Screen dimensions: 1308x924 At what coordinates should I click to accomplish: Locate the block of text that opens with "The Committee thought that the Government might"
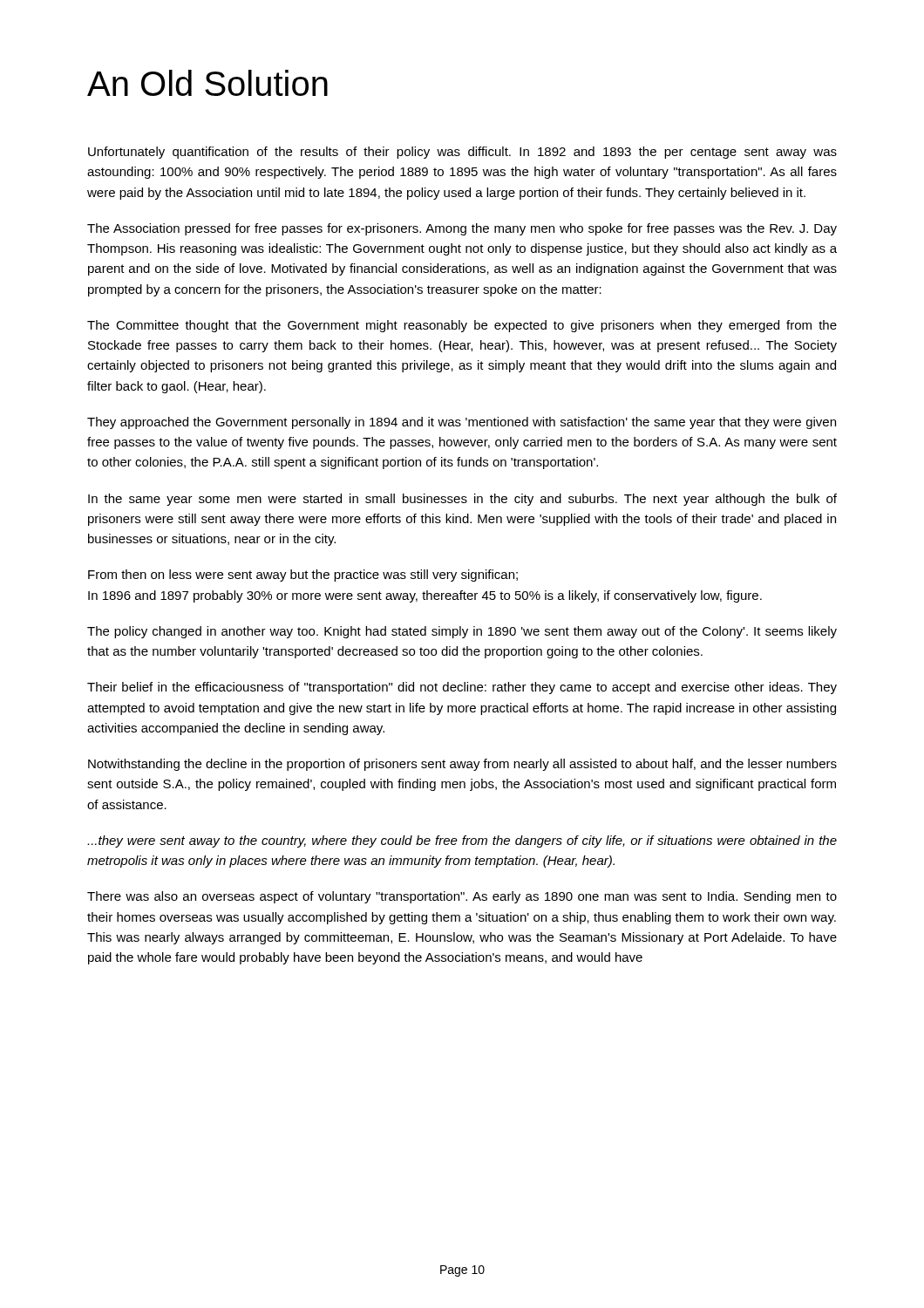pyautogui.click(x=462, y=355)
